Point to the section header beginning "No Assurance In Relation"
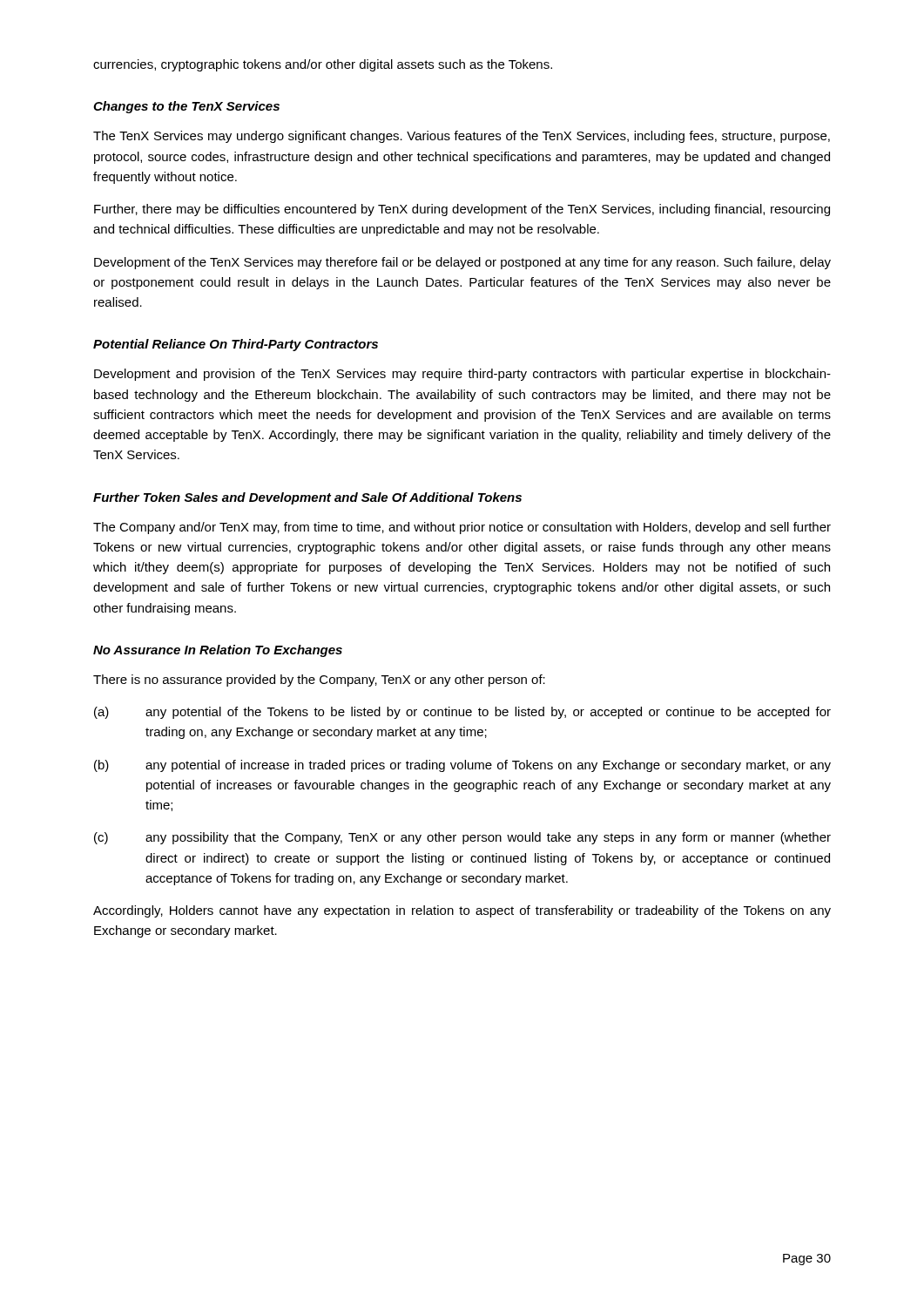The image size is (924, 1307). pos(218,649)
